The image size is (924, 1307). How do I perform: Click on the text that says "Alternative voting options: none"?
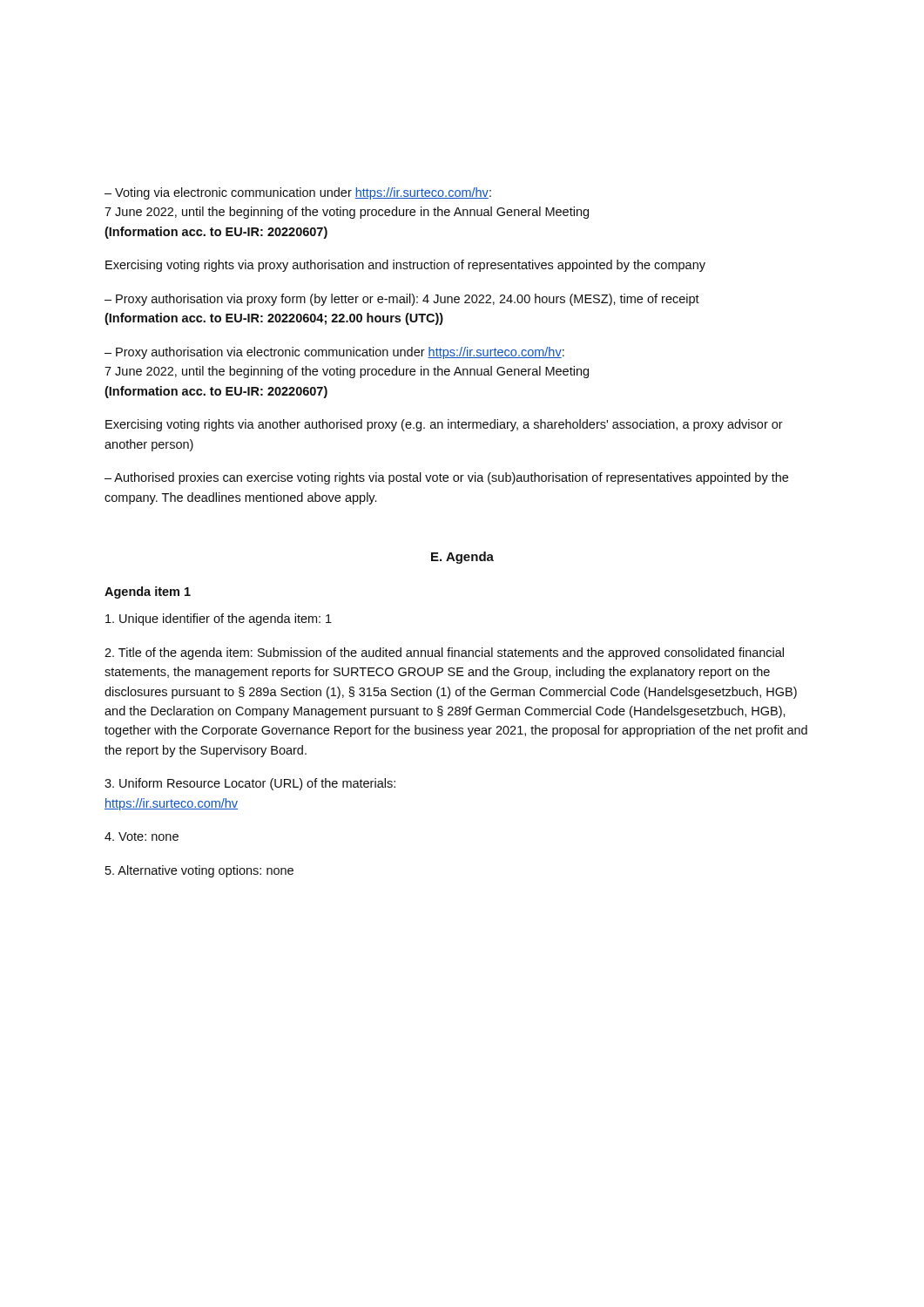click(199, 870)
